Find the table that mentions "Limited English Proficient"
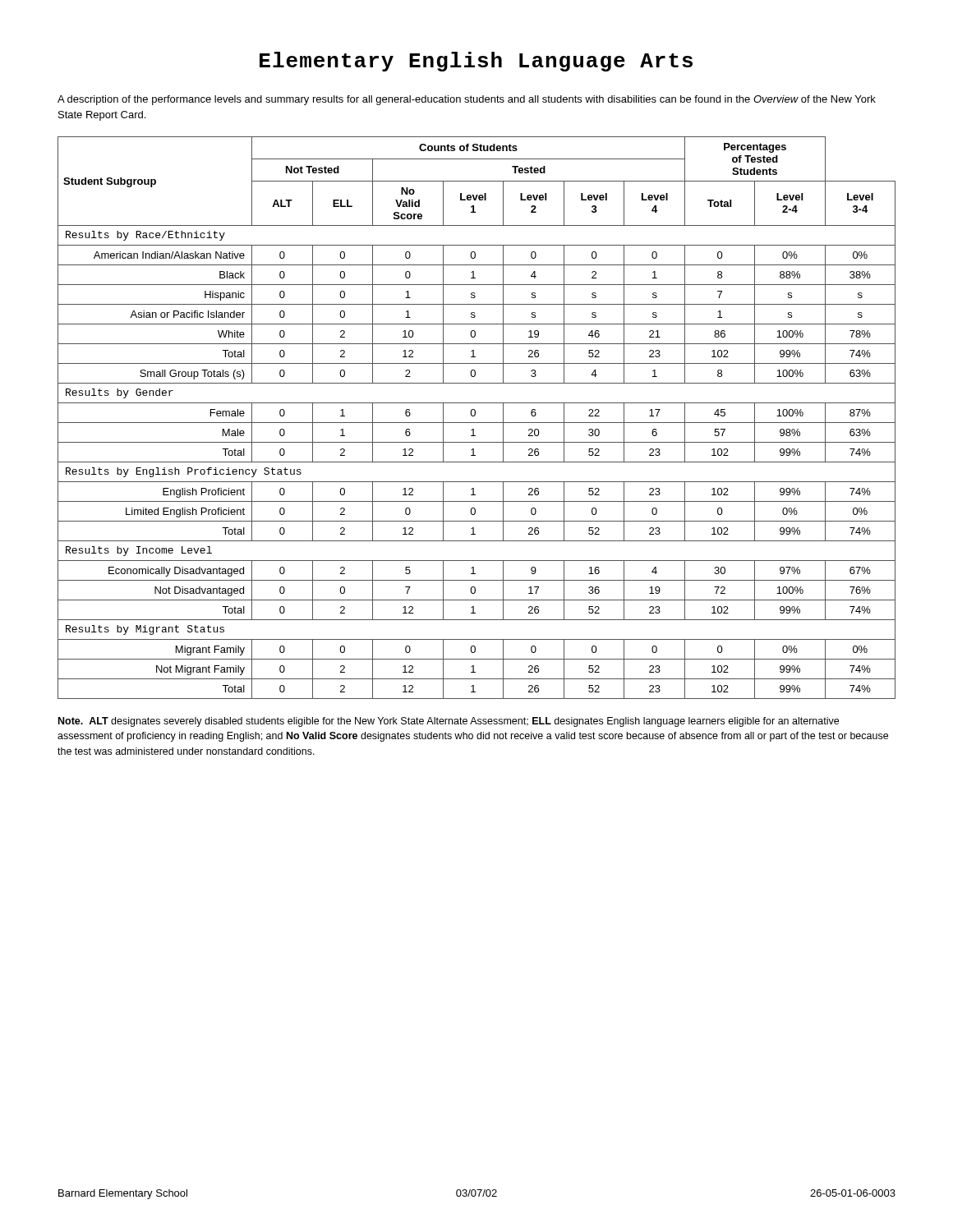 pyautogui.click(x=476, y=417)
